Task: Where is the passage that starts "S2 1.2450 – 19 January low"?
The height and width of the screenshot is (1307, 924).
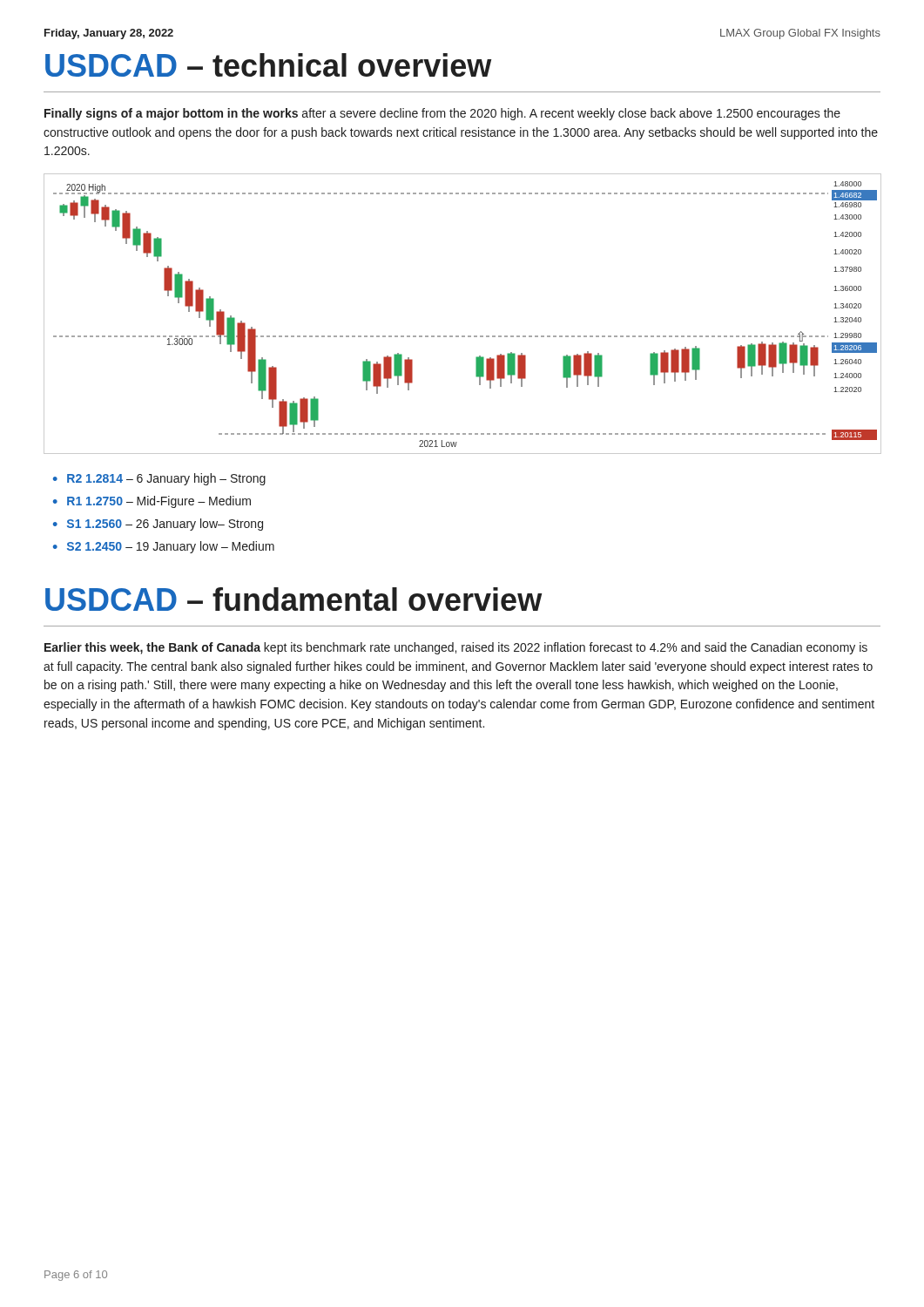Action: pos(171,547)
